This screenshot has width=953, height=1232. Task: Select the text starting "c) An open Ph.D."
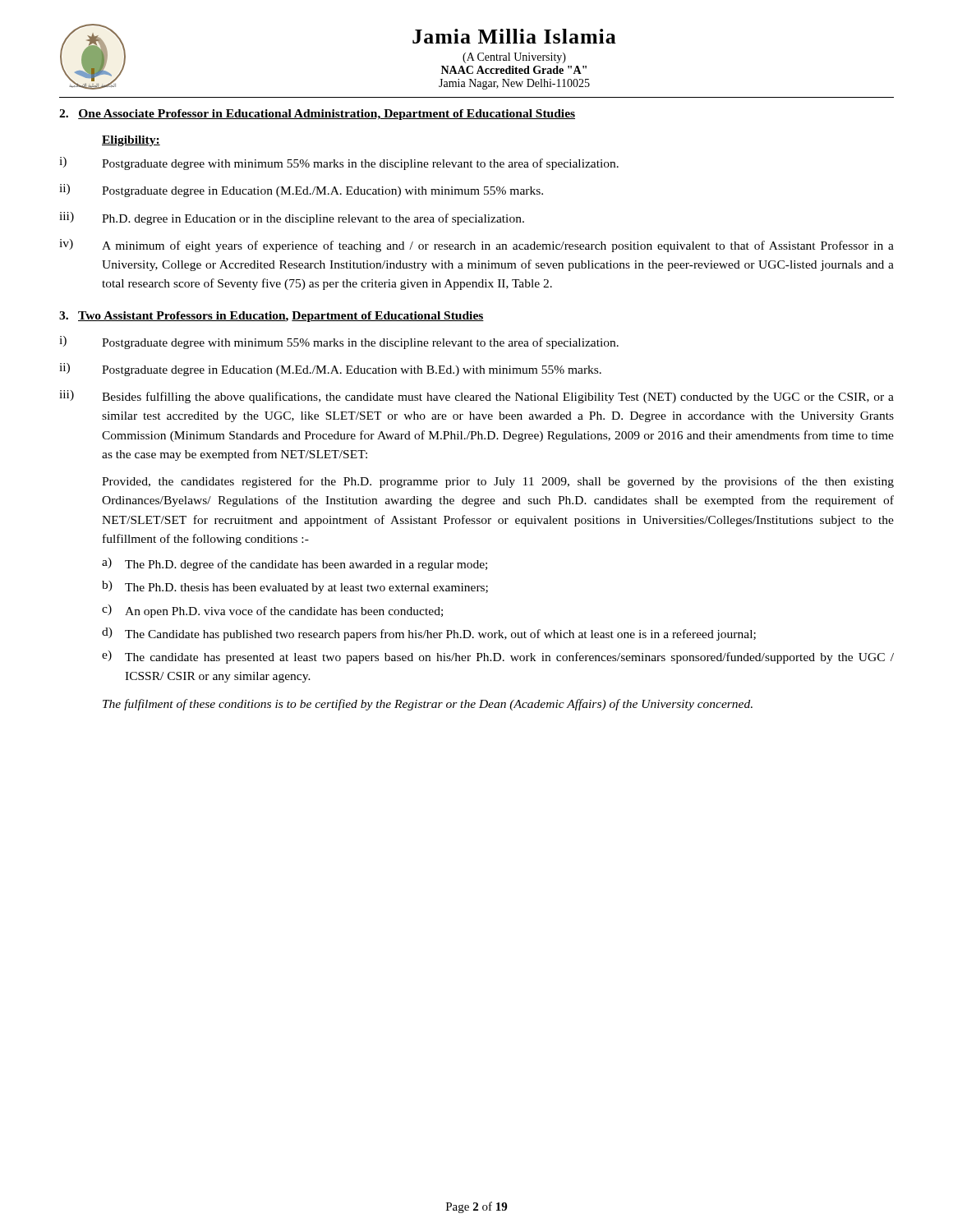coord(272,611)
